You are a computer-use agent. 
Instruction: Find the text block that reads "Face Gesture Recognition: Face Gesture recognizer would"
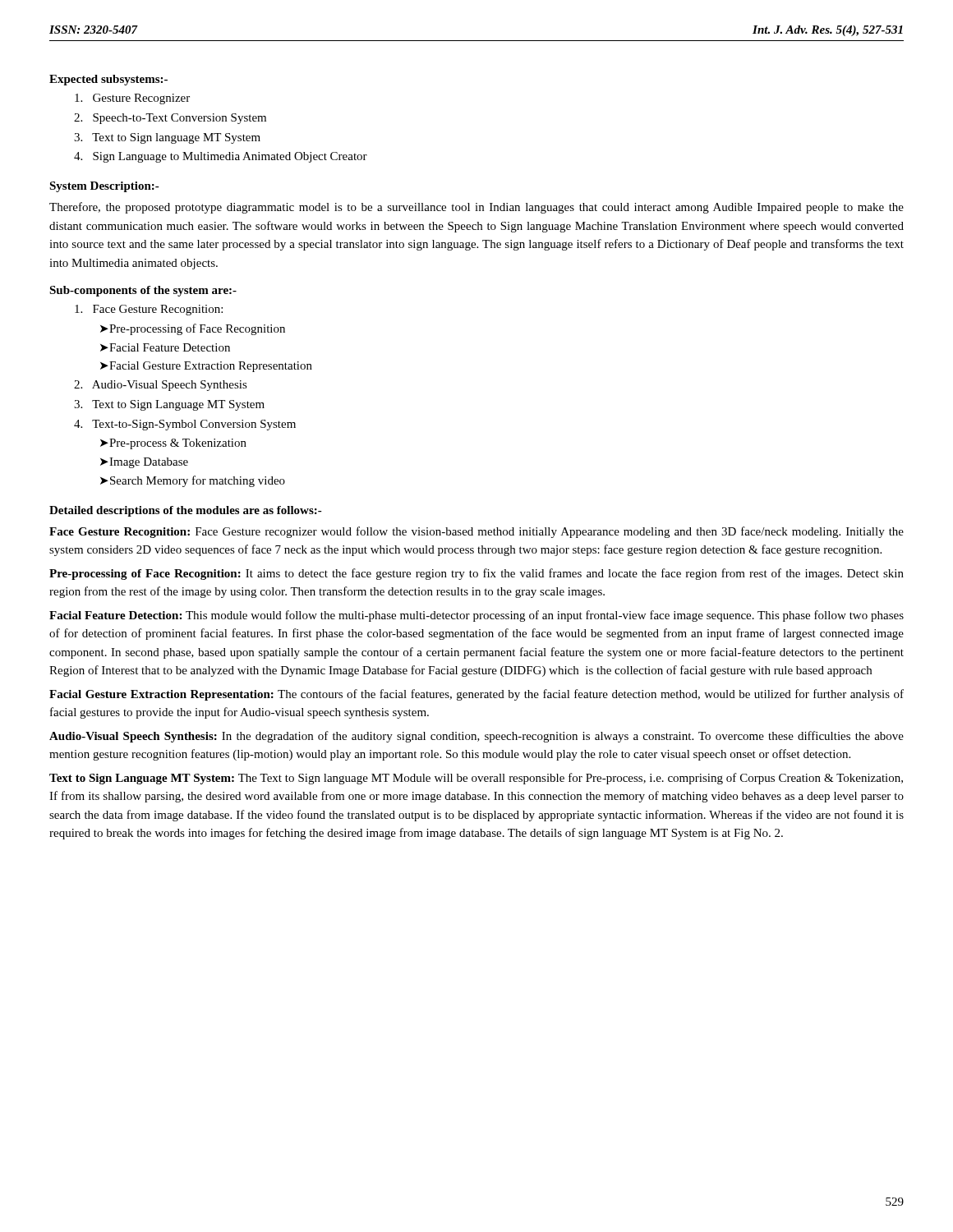point(476,540)
